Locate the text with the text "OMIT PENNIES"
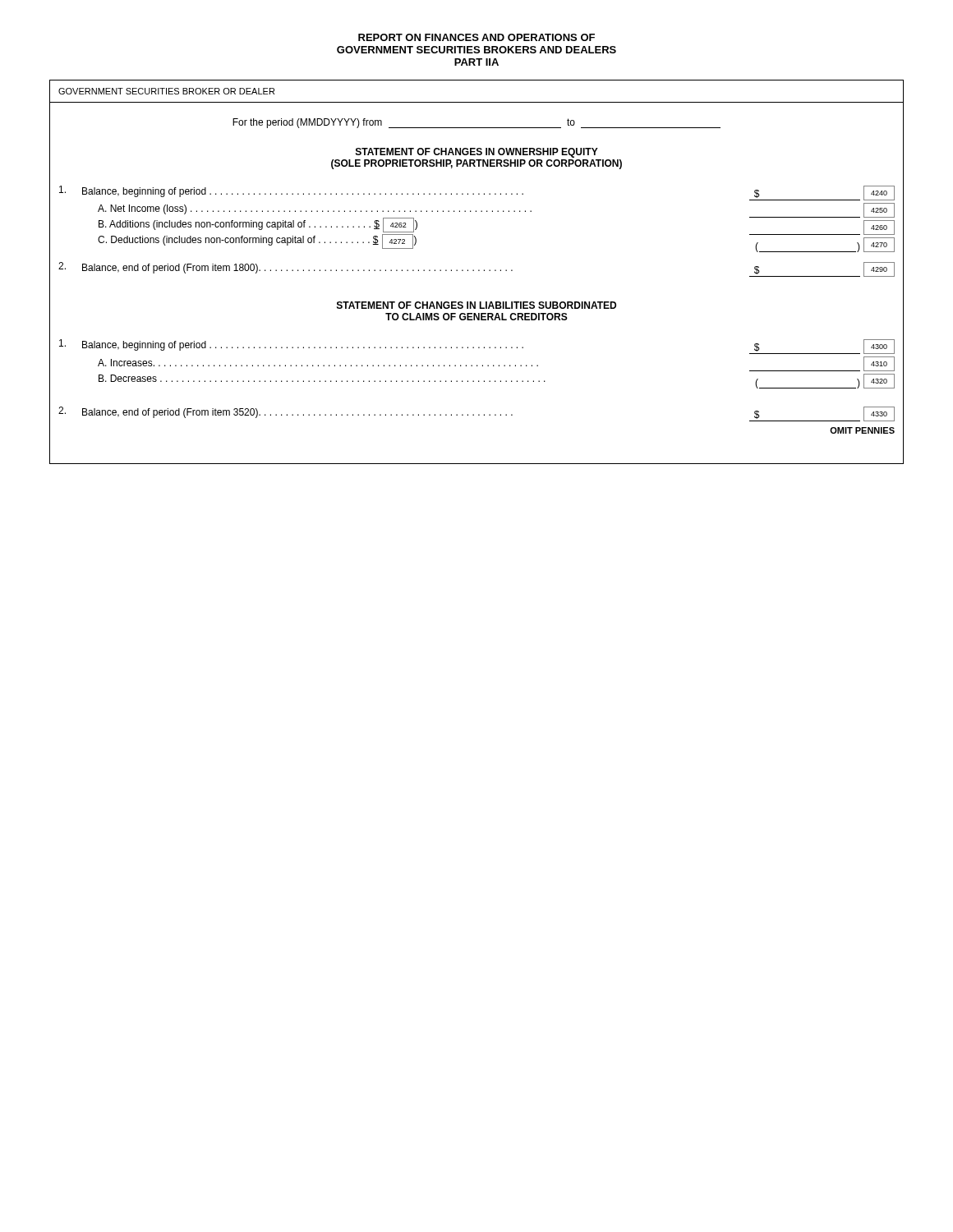953x1232 pixels. [x=862, y=430]
